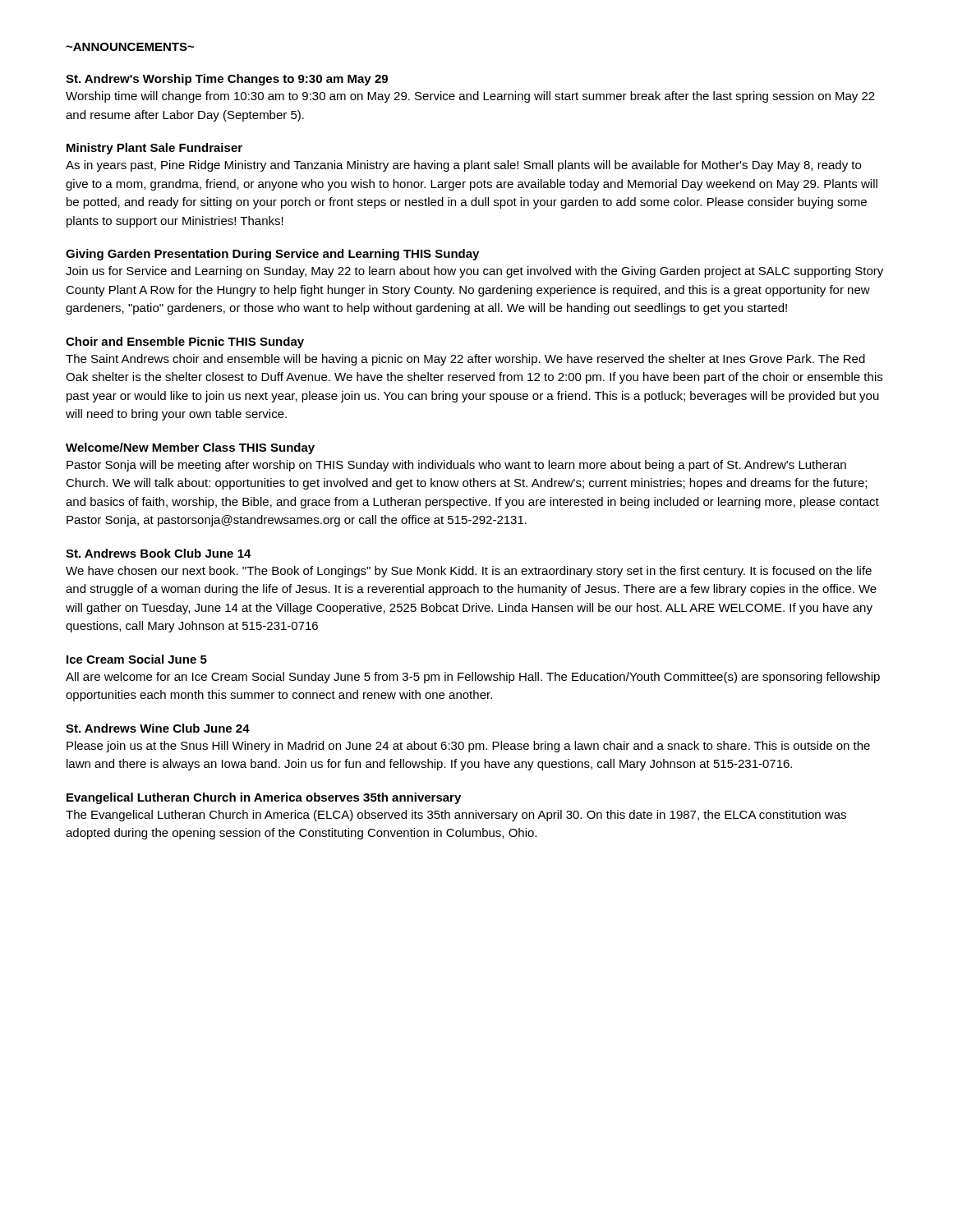Click on the section header with the text "St. Andrews Book"
The height and width of the screenshot is (1232, 953).
pos(158,553)
